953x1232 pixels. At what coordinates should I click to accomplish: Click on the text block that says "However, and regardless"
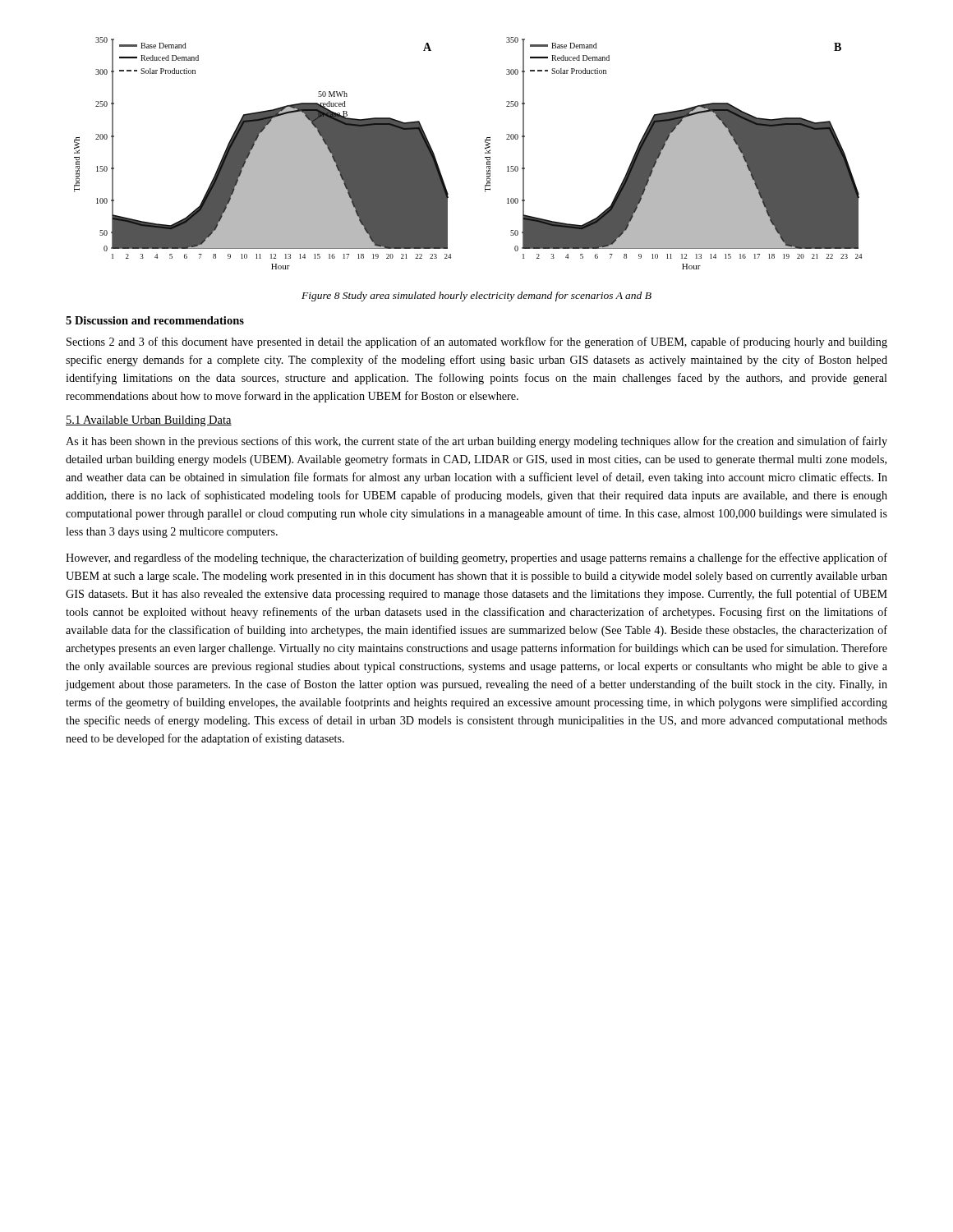pos(476,648)
